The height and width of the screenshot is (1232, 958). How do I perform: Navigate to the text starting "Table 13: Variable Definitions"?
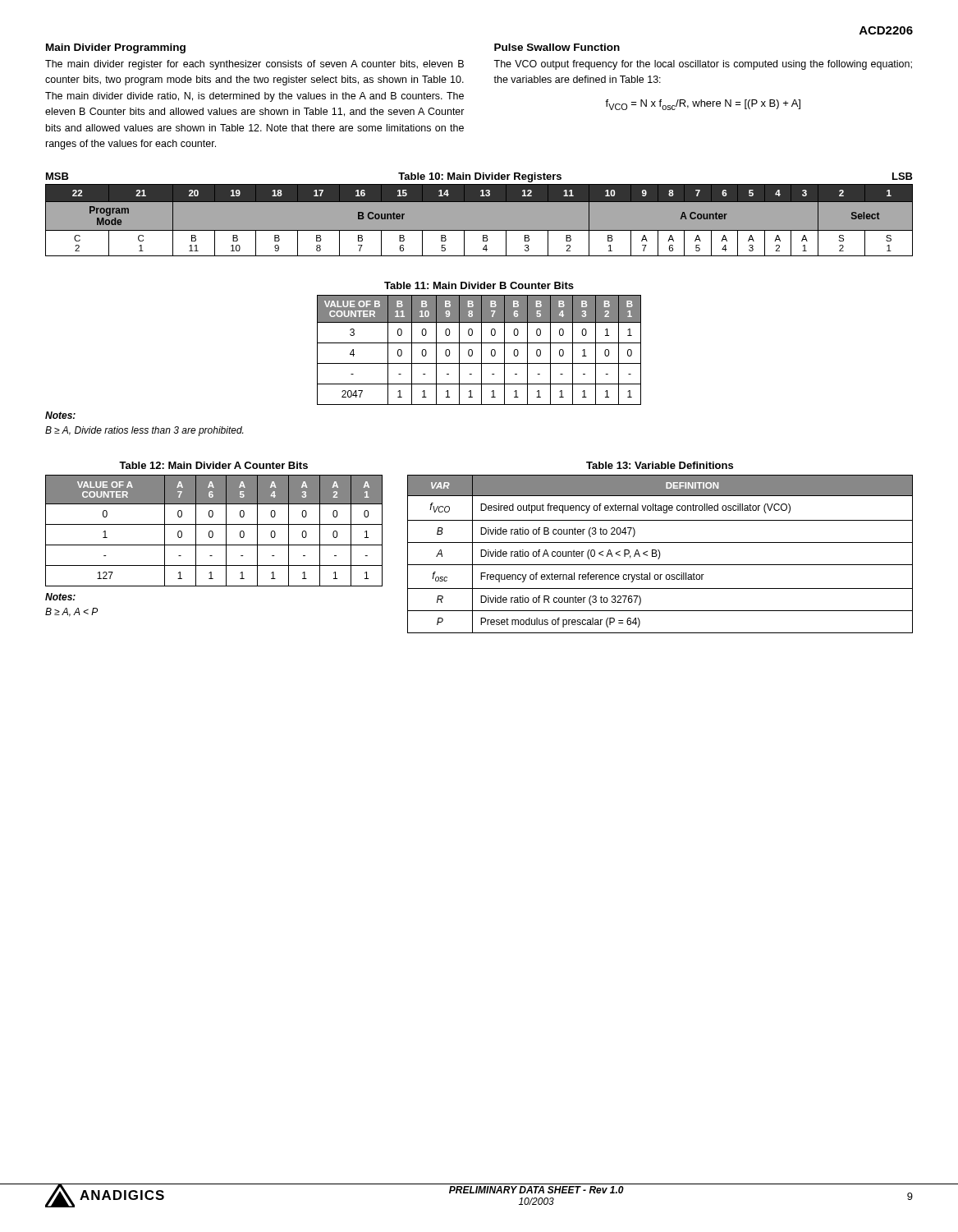(660, 465)
